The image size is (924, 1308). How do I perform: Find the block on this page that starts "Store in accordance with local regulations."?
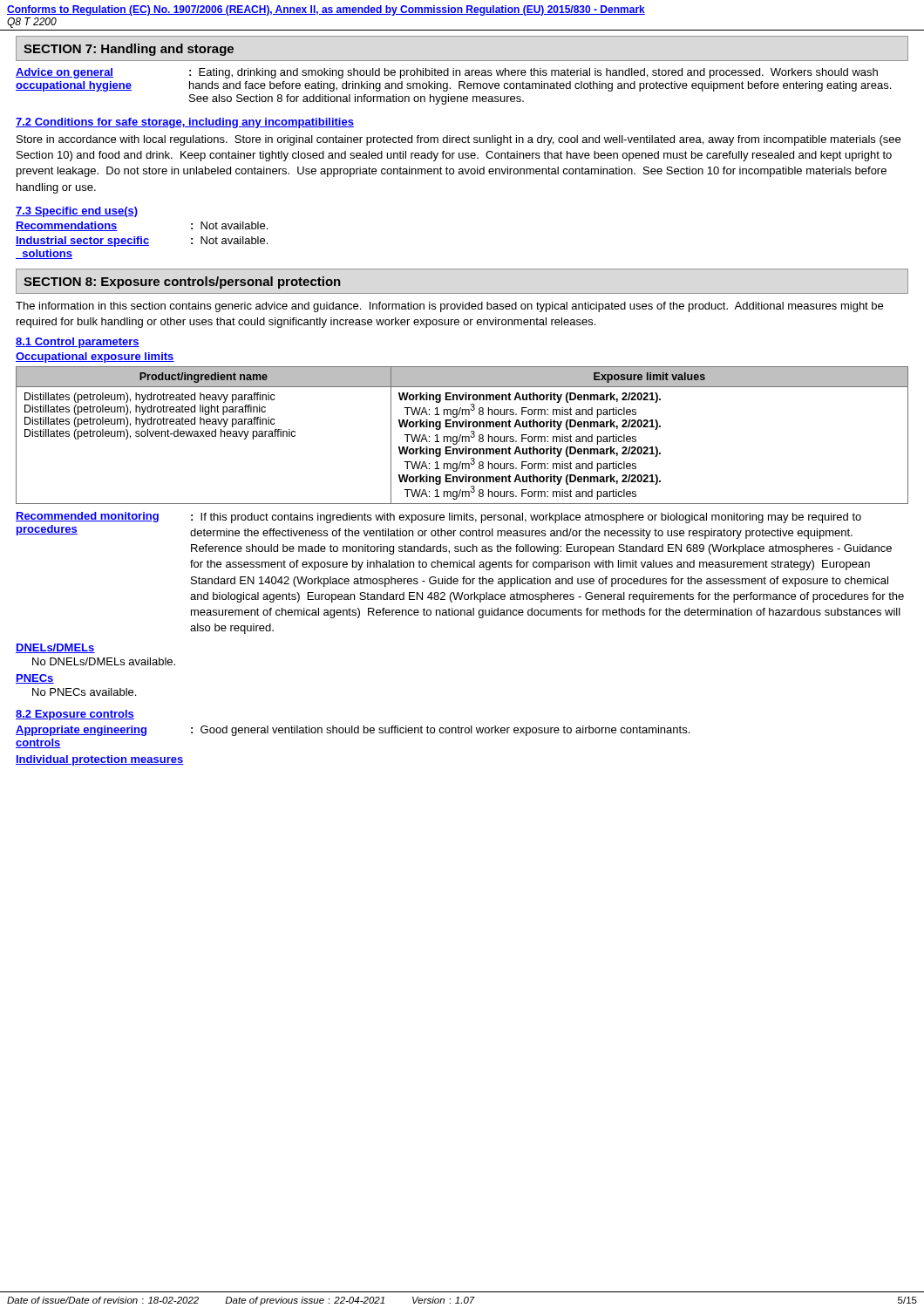tap(458, 163)
